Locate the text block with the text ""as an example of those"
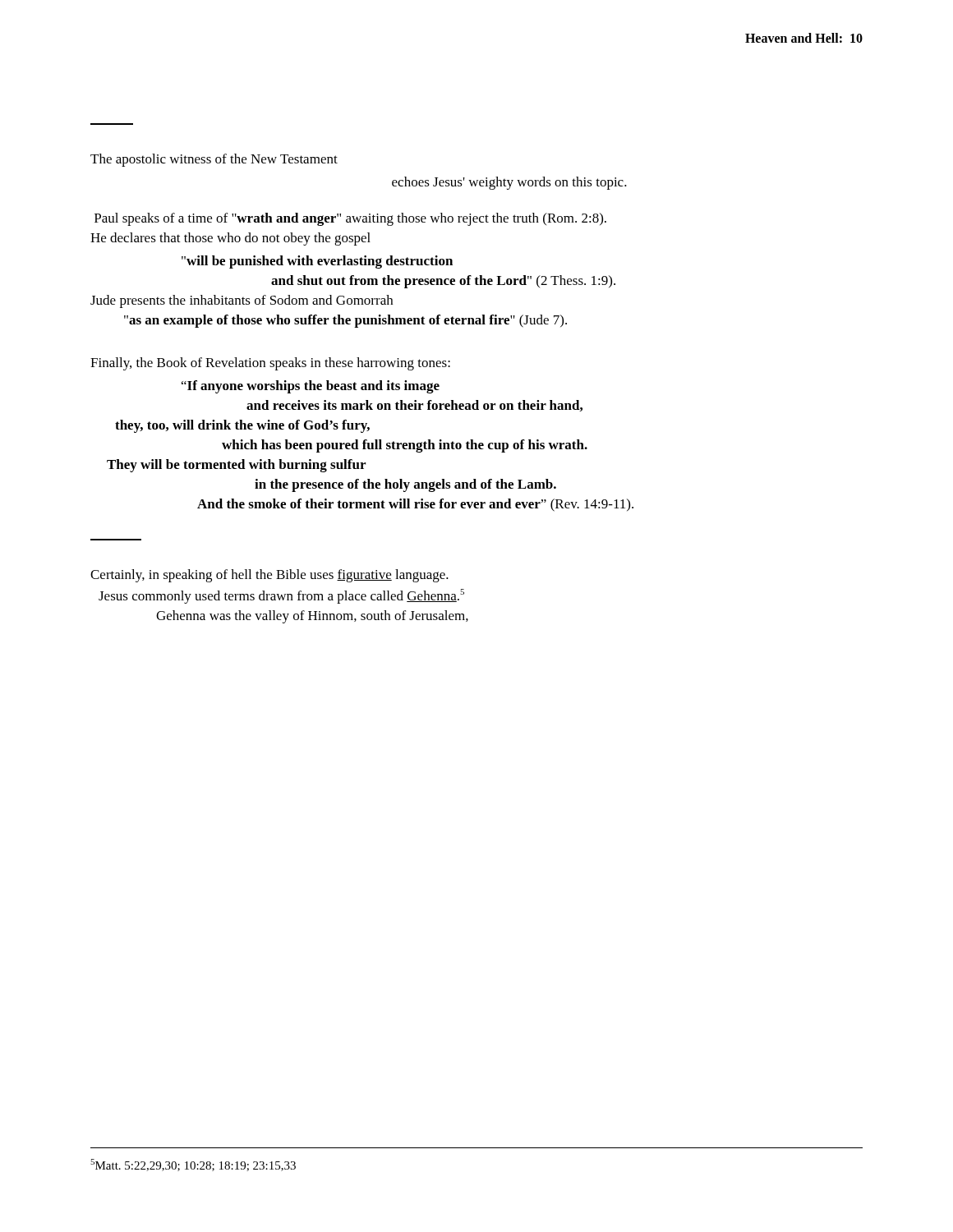953x1232 pixels. click(x=493, y=320)
